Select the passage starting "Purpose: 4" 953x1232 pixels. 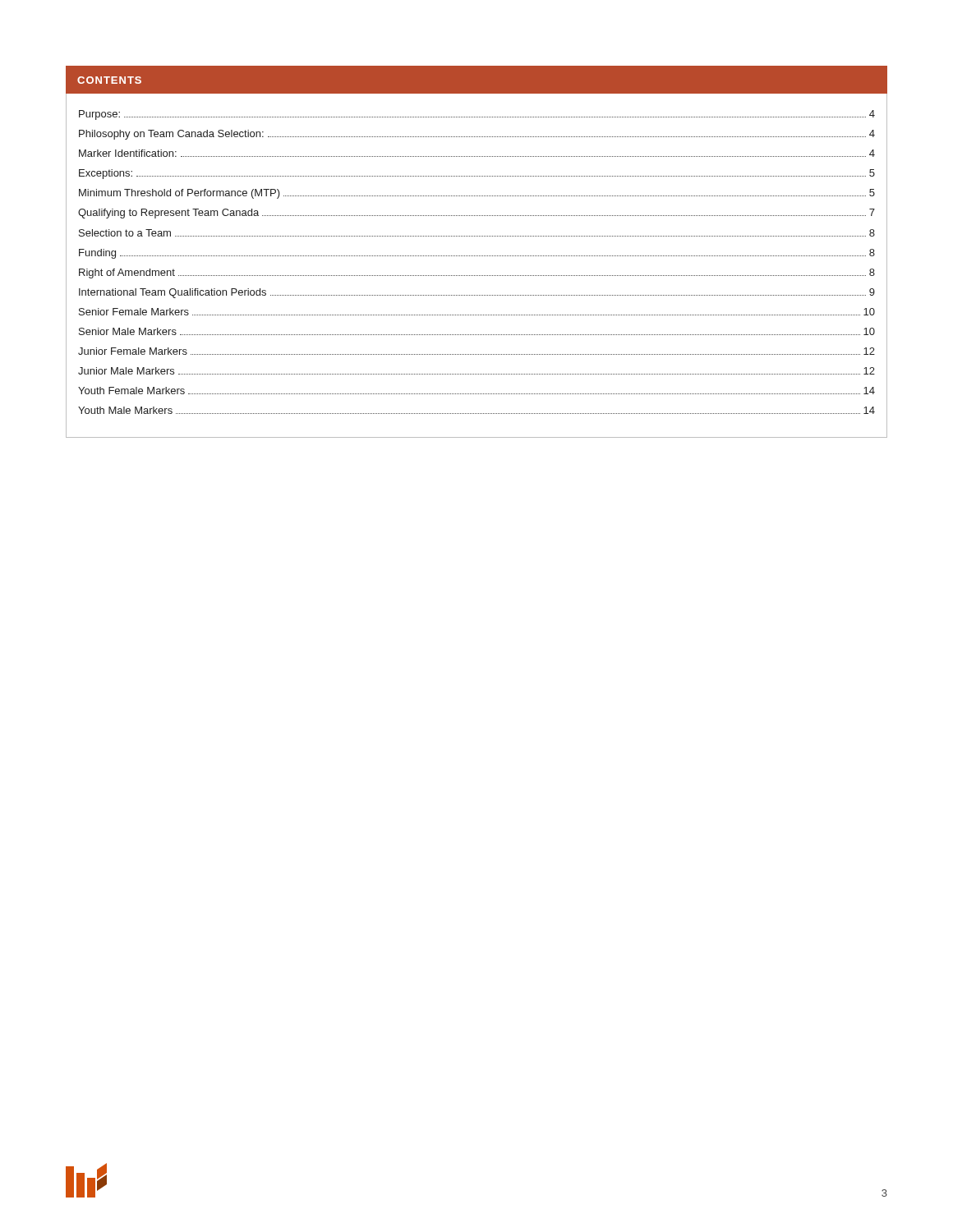476,114
